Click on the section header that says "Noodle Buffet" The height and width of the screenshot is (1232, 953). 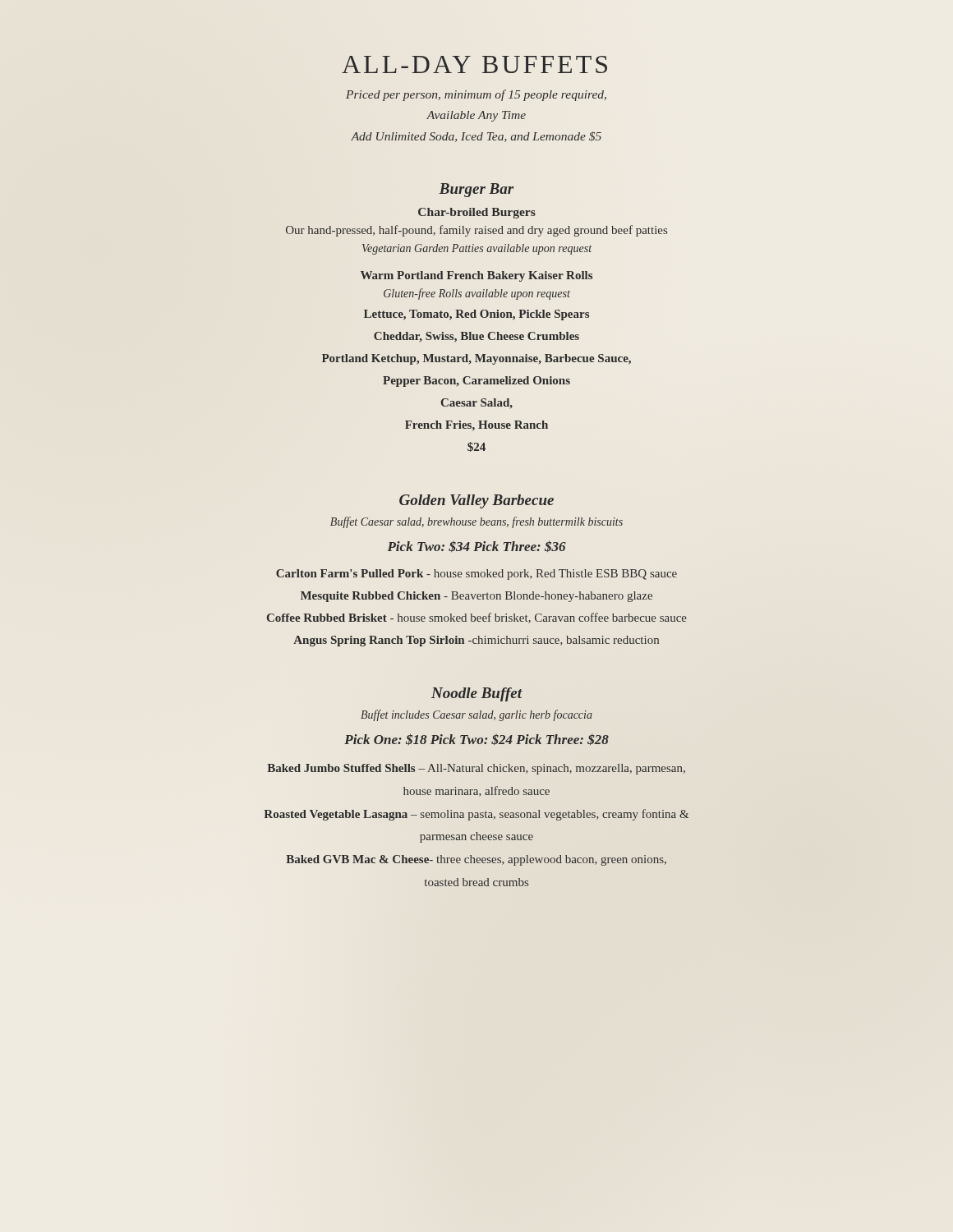tap(476, 693)
